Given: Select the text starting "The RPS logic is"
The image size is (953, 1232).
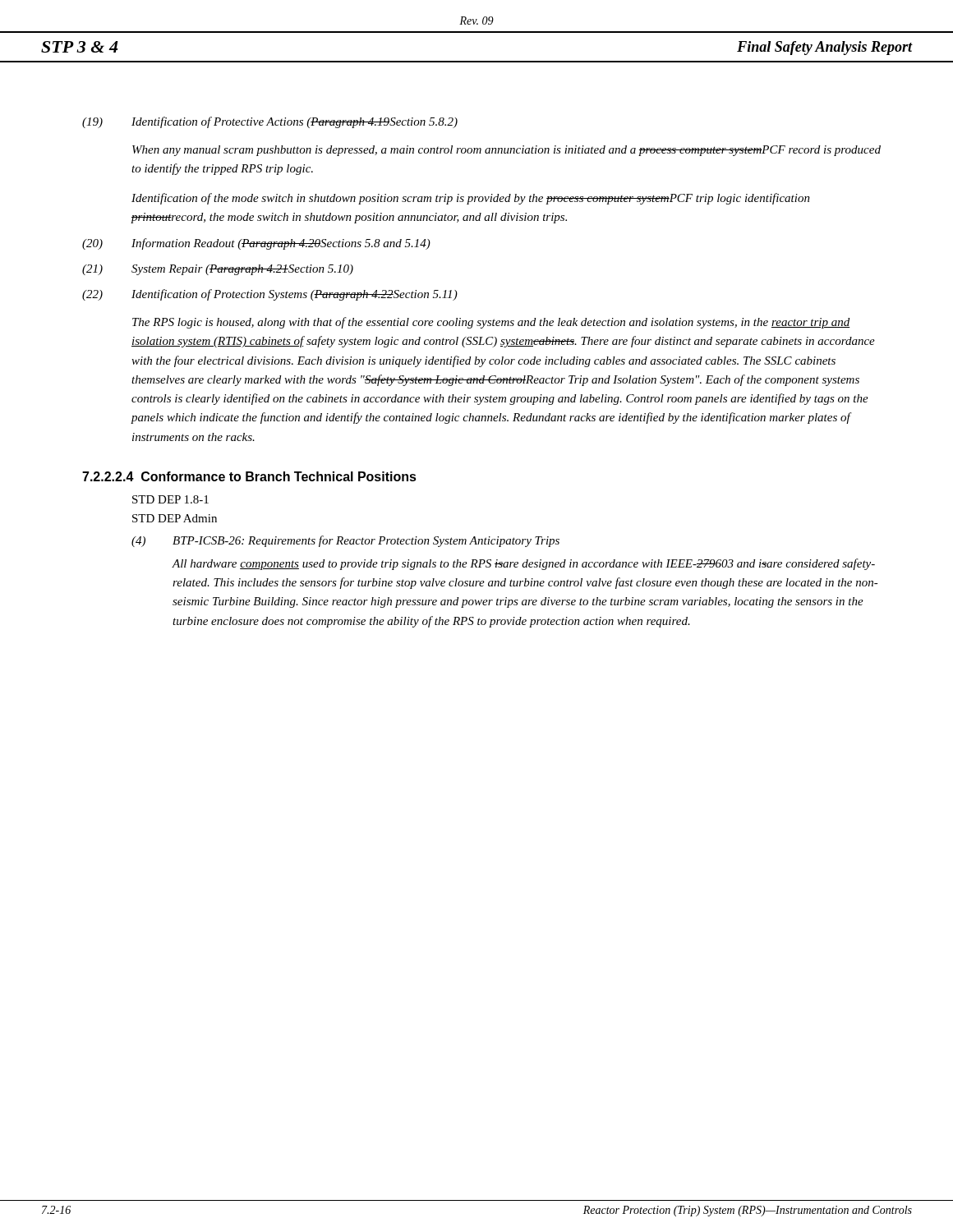Looking at the screenshot, I should pos(503,379).
